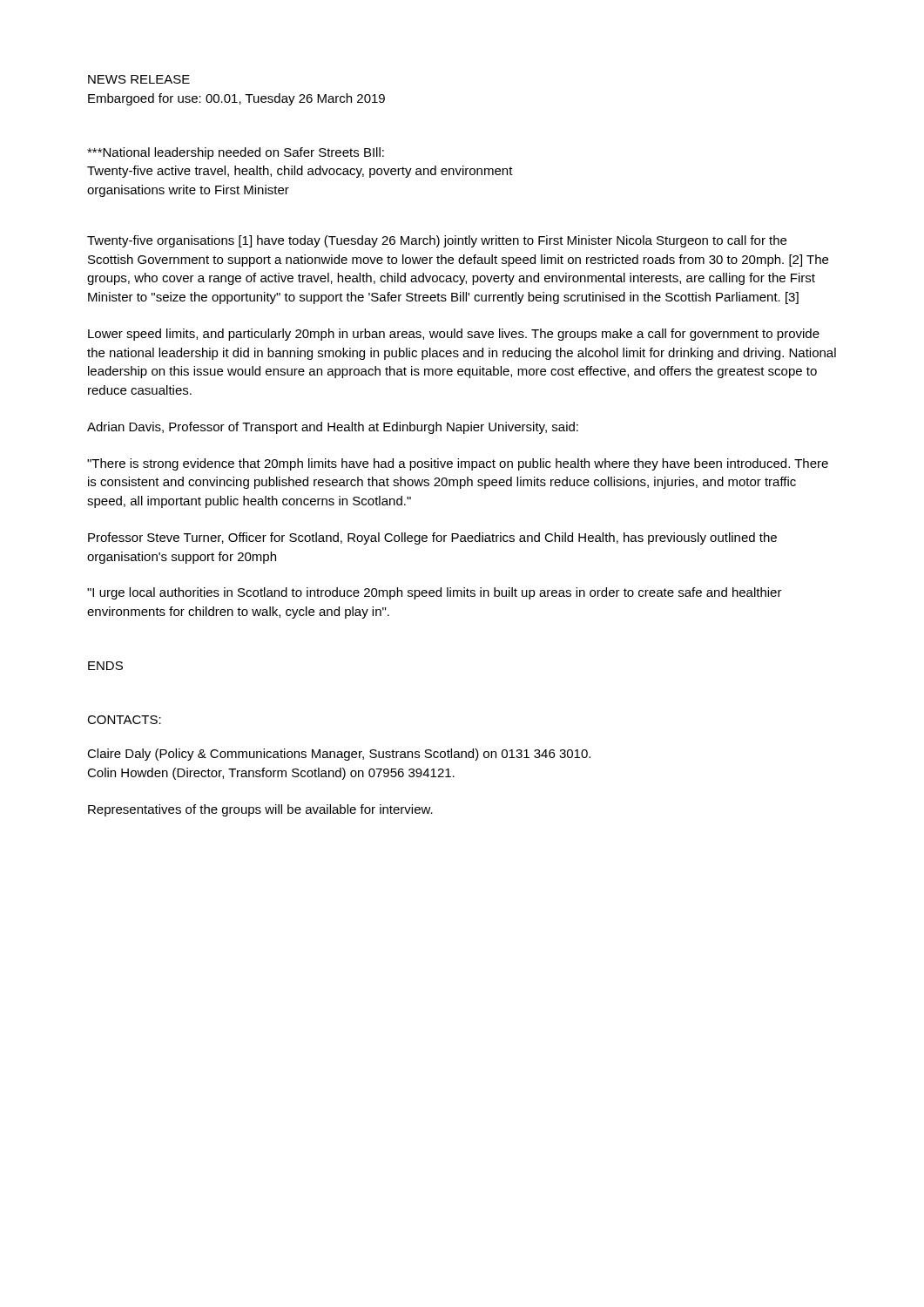Point to the text starting "Adrian Davis, Professor of Transport"
This screenshot has width=924, height=1307.
pos(462,427)
